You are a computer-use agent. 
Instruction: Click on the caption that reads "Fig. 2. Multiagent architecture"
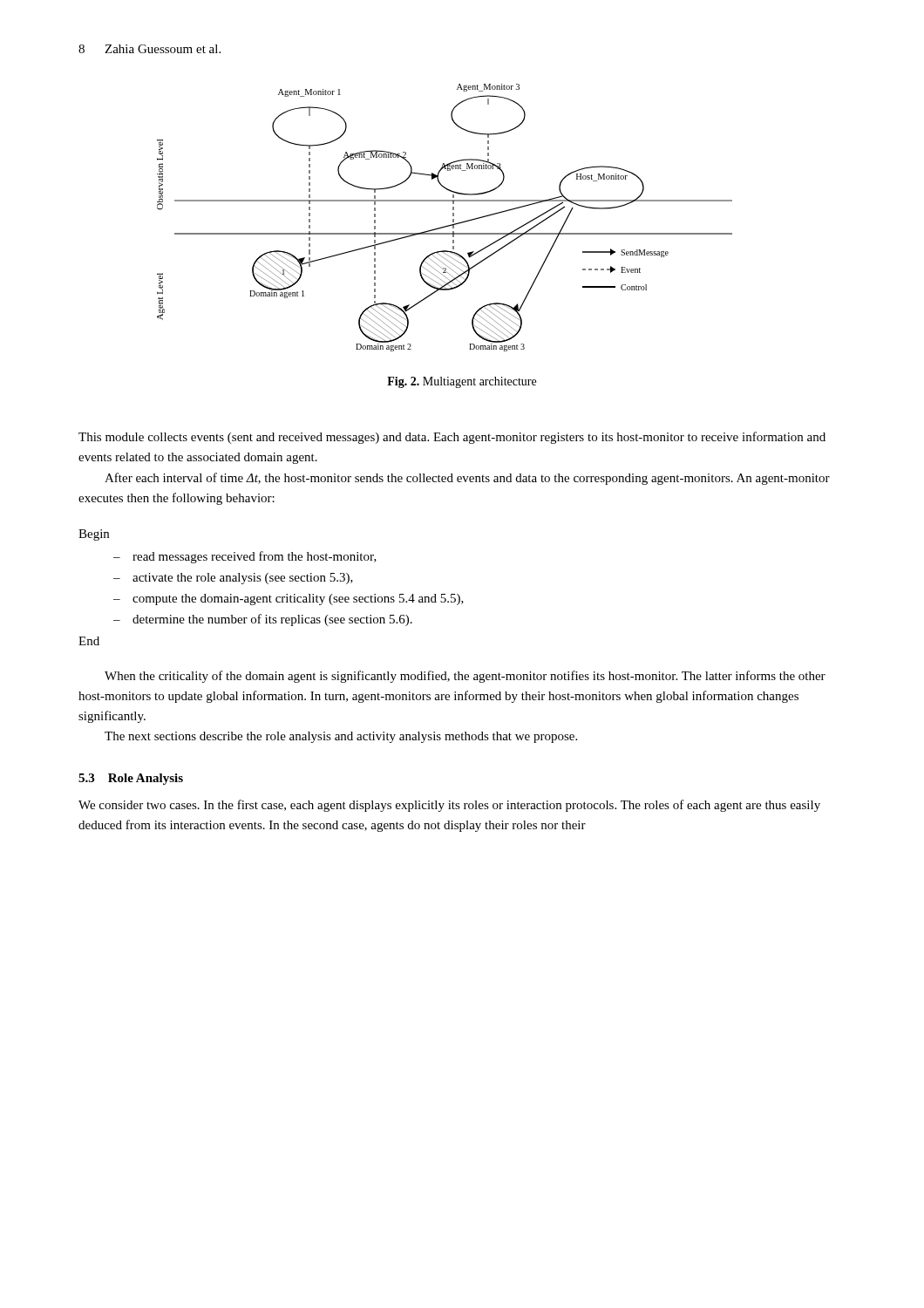tap(462, 382)
